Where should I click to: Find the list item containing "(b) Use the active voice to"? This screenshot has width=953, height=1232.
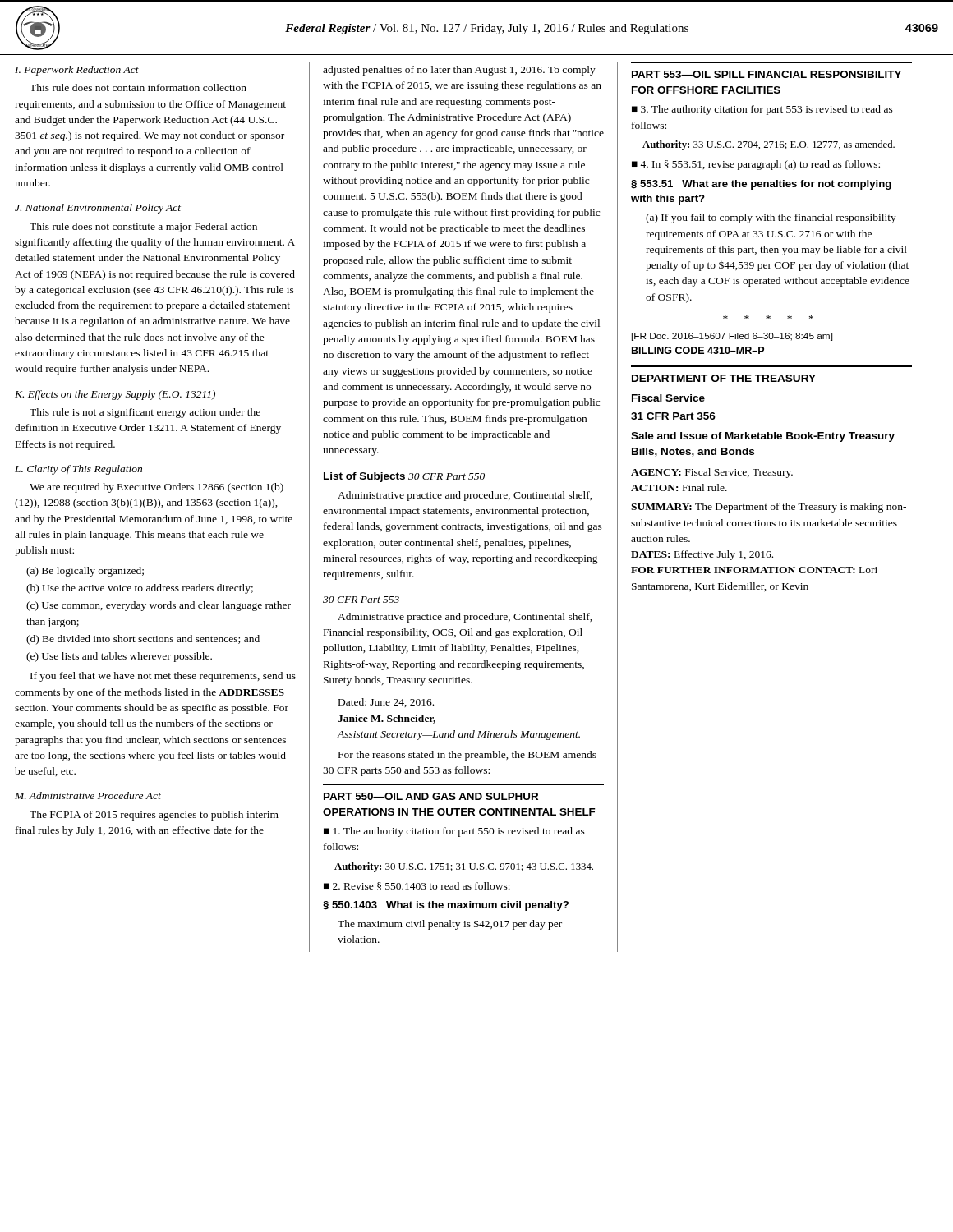pos(140,588)
